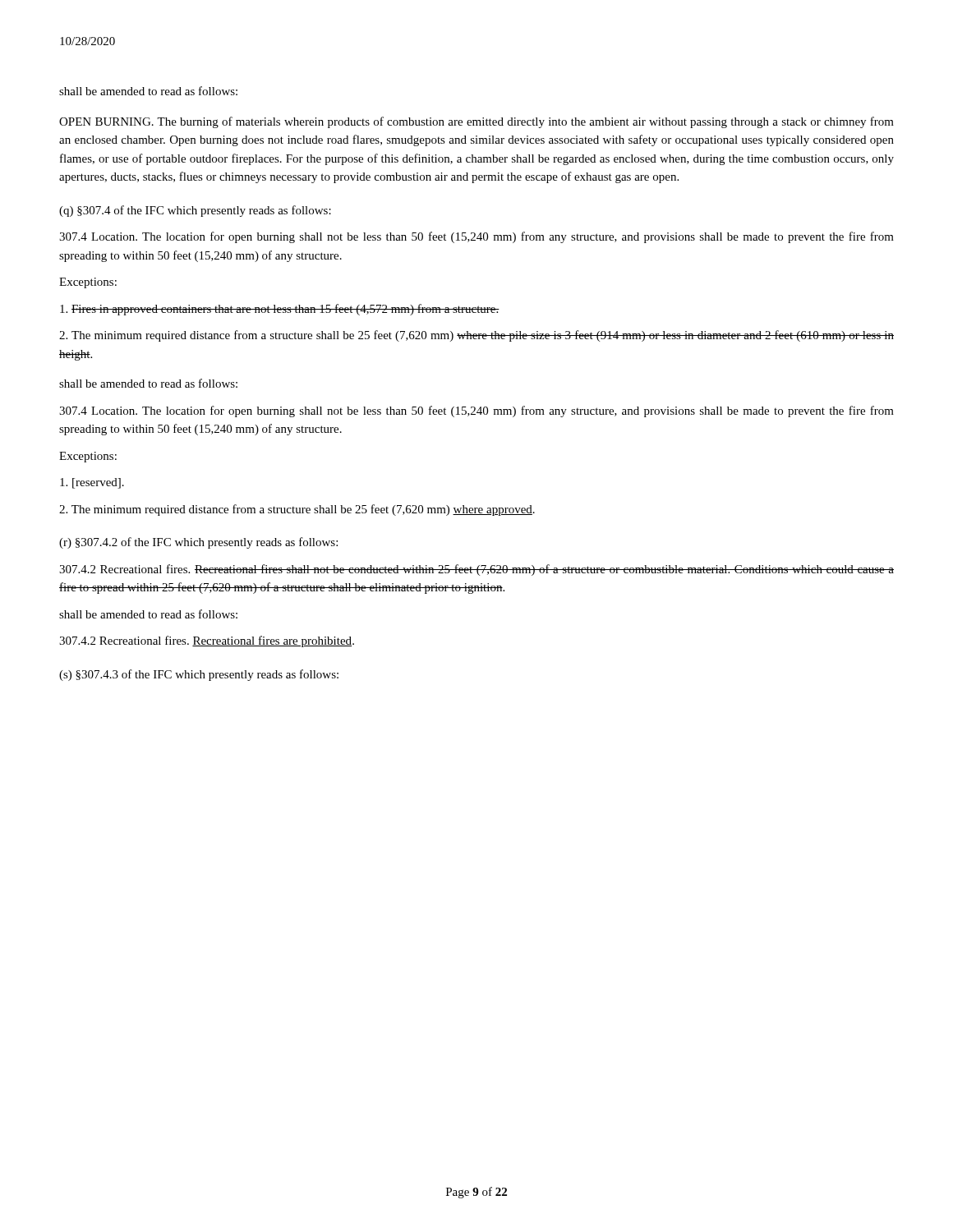This screenshot has height=1232, width=953.
Task: Point to the region starting "(r) §307.4.2 of the IFC which presently"
Action: [x=199, y=542]
